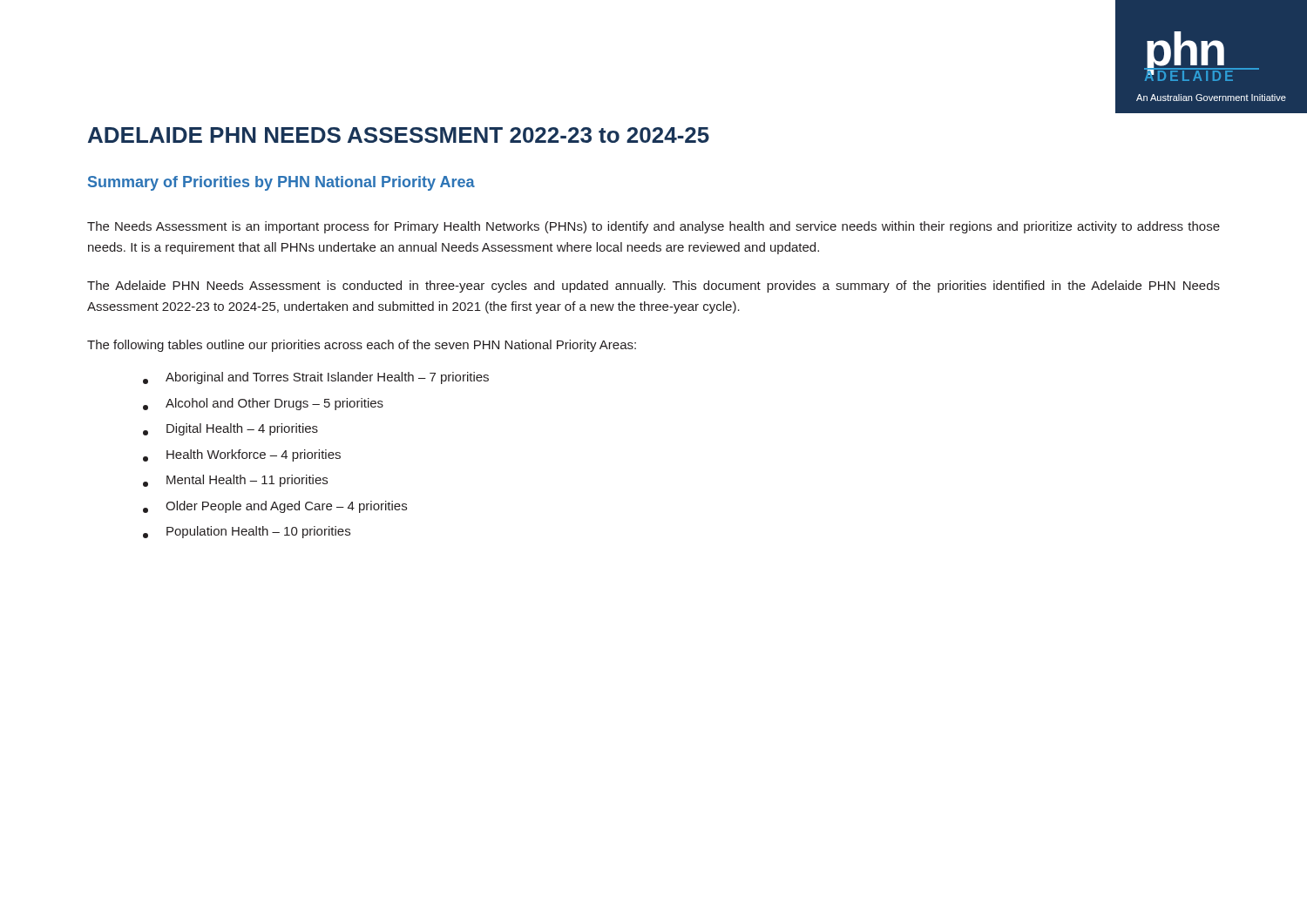Locate the section header containing "Summary of Priorities"
The height and width of the screenshot is (924, 1307).
tap(281, 182)
